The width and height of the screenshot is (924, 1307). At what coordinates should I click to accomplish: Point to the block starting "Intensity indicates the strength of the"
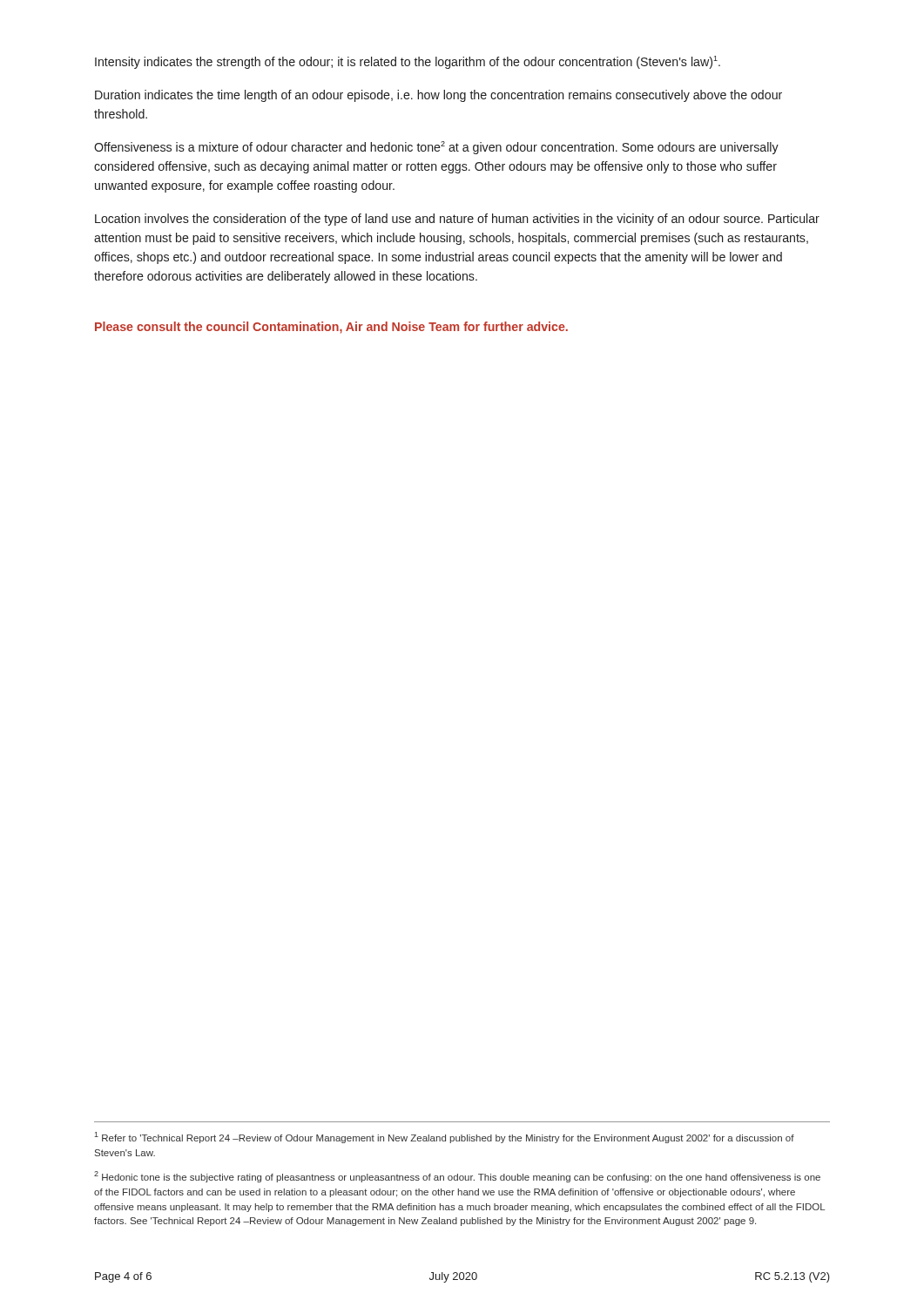[408, 62]
